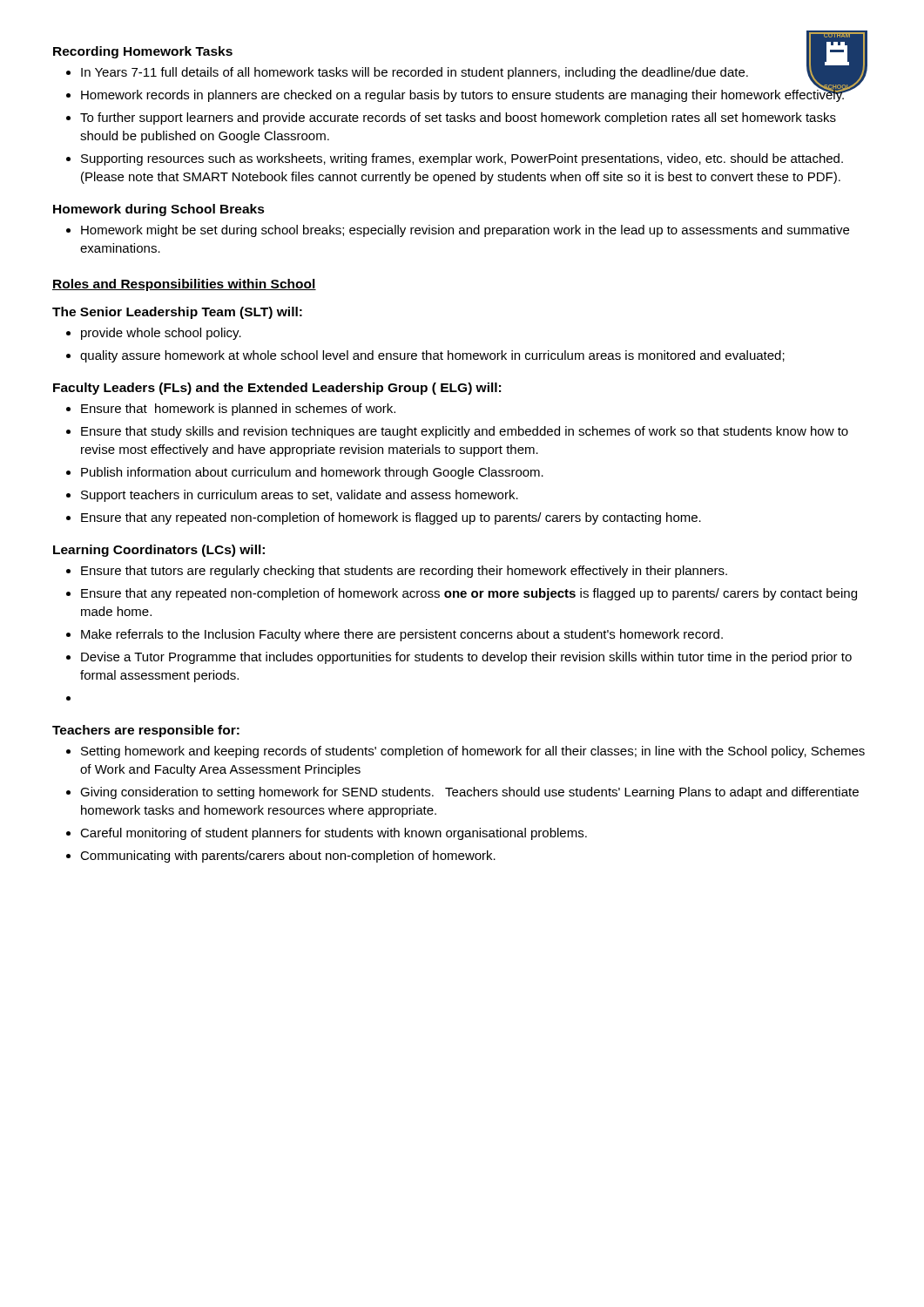
Task: Select the block starting "Homework might be set during school breaks; especially"
Action: (x=476, y=239)
